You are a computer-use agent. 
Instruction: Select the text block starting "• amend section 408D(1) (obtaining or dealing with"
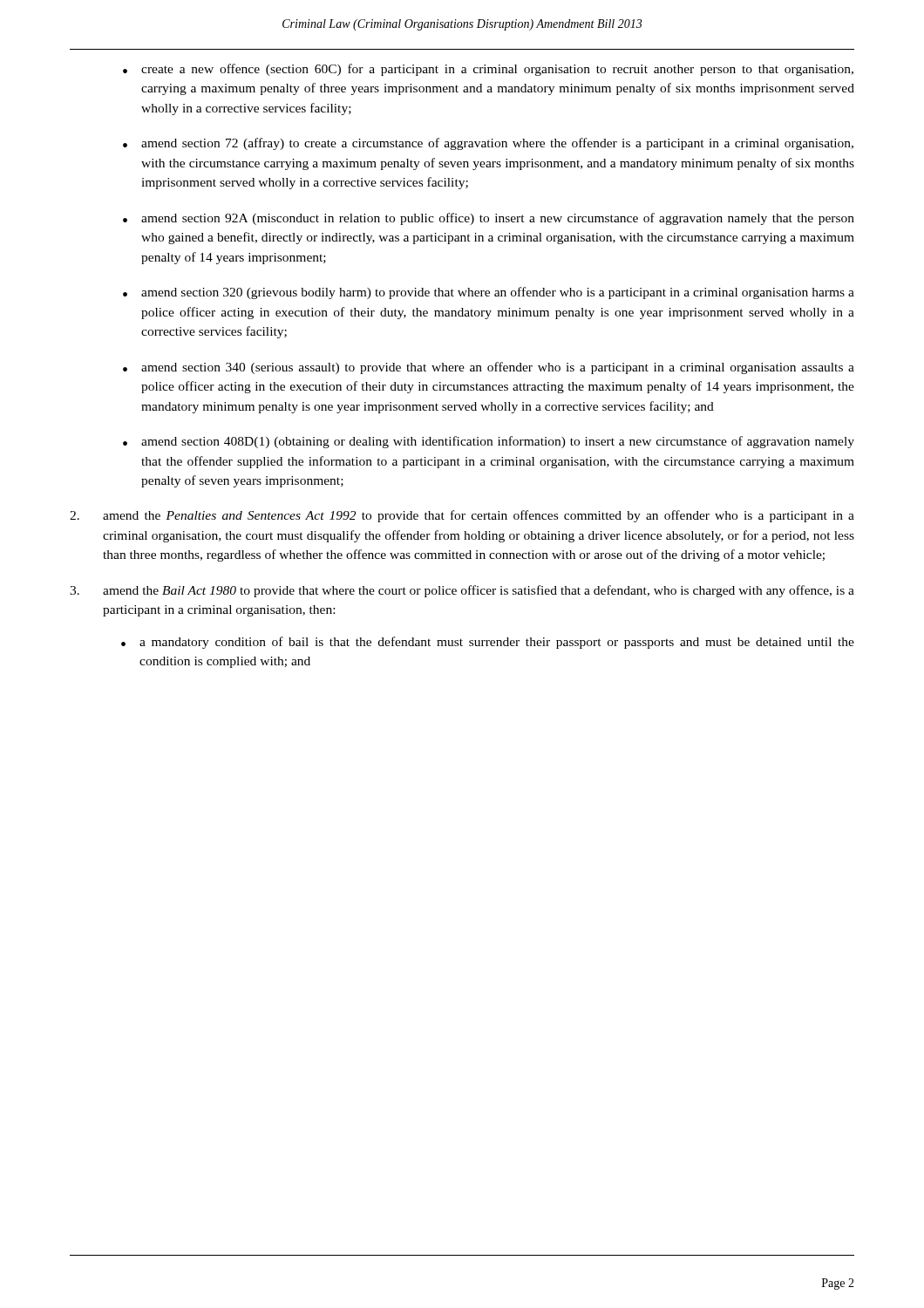tap(488, 461)
